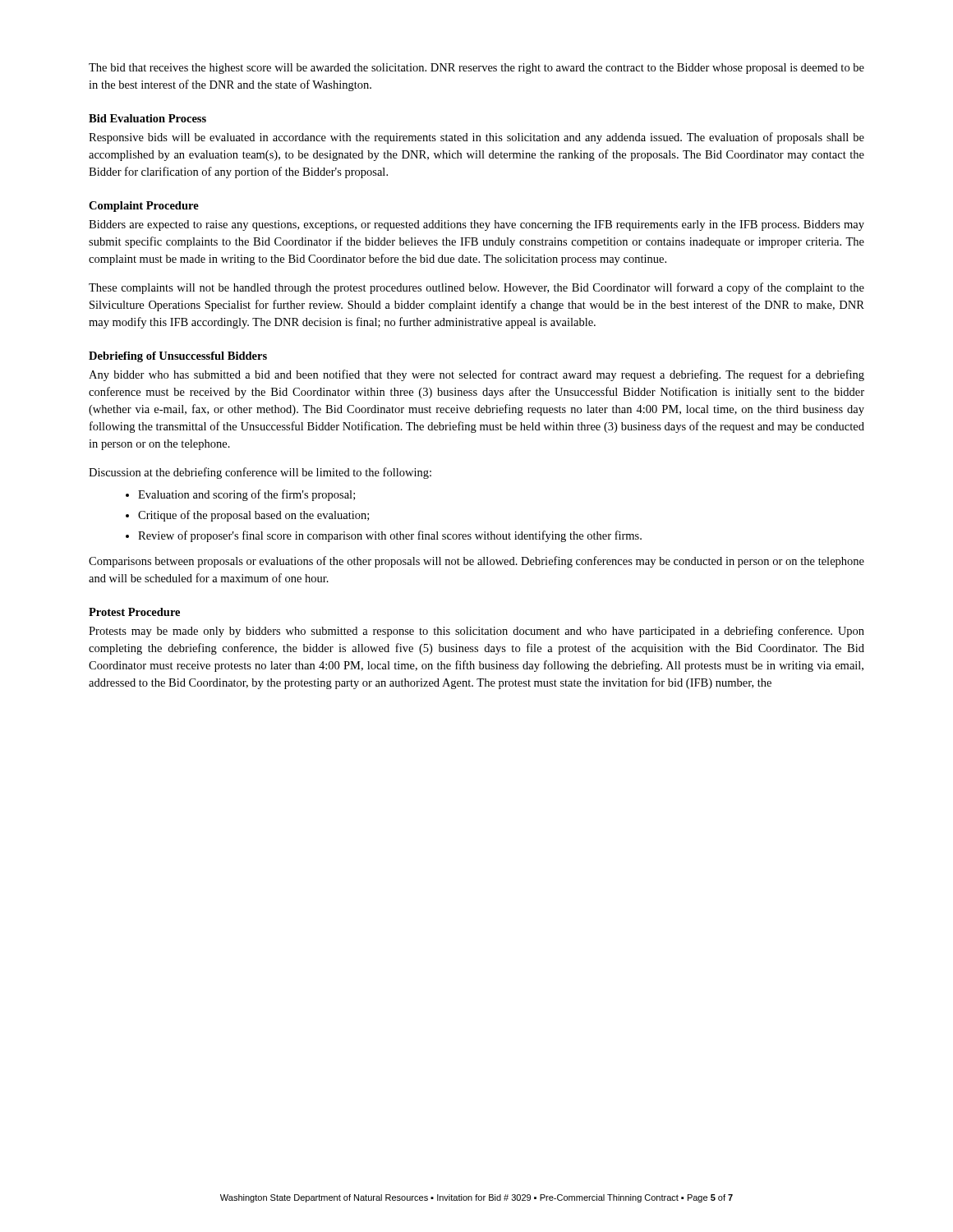Image resolution: width=953 pixels, height=1232 pixels.
Task: Select the section header containing "Complaint Procedure"
Action: click(x=144, y=205)
